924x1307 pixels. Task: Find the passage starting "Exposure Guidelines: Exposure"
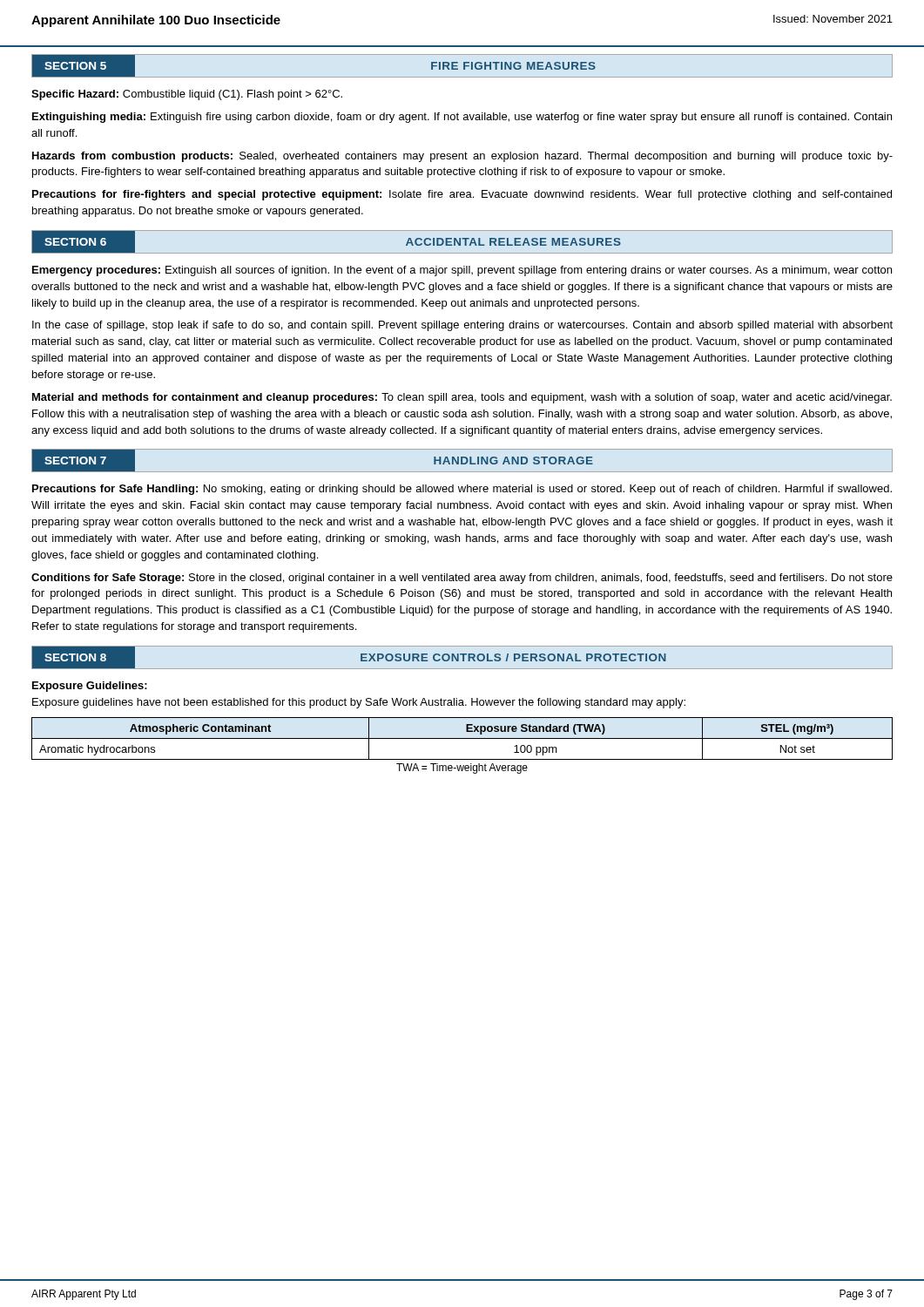click(x=359, y=693)
